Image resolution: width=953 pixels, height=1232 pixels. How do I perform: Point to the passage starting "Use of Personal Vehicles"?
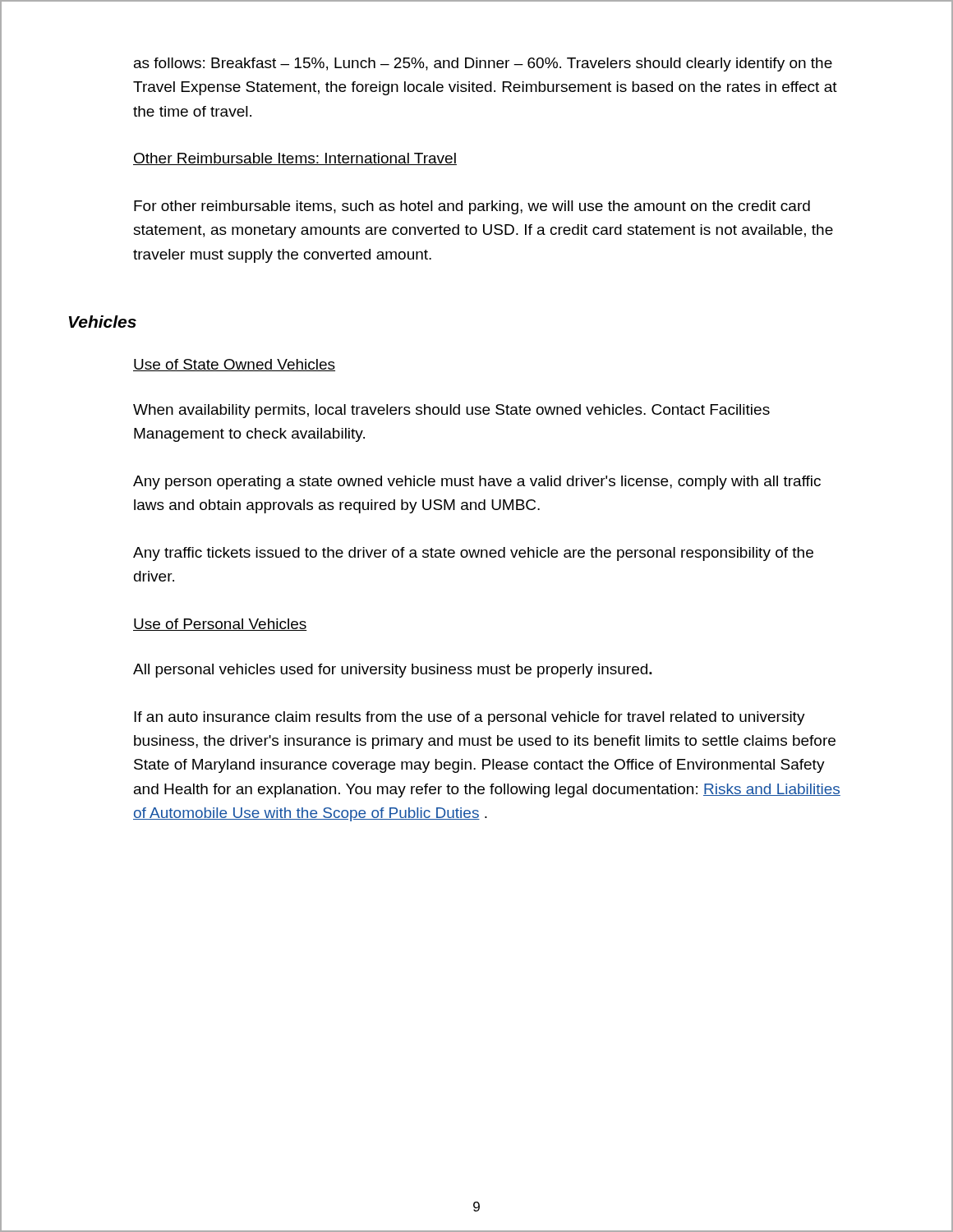[220, 625]
